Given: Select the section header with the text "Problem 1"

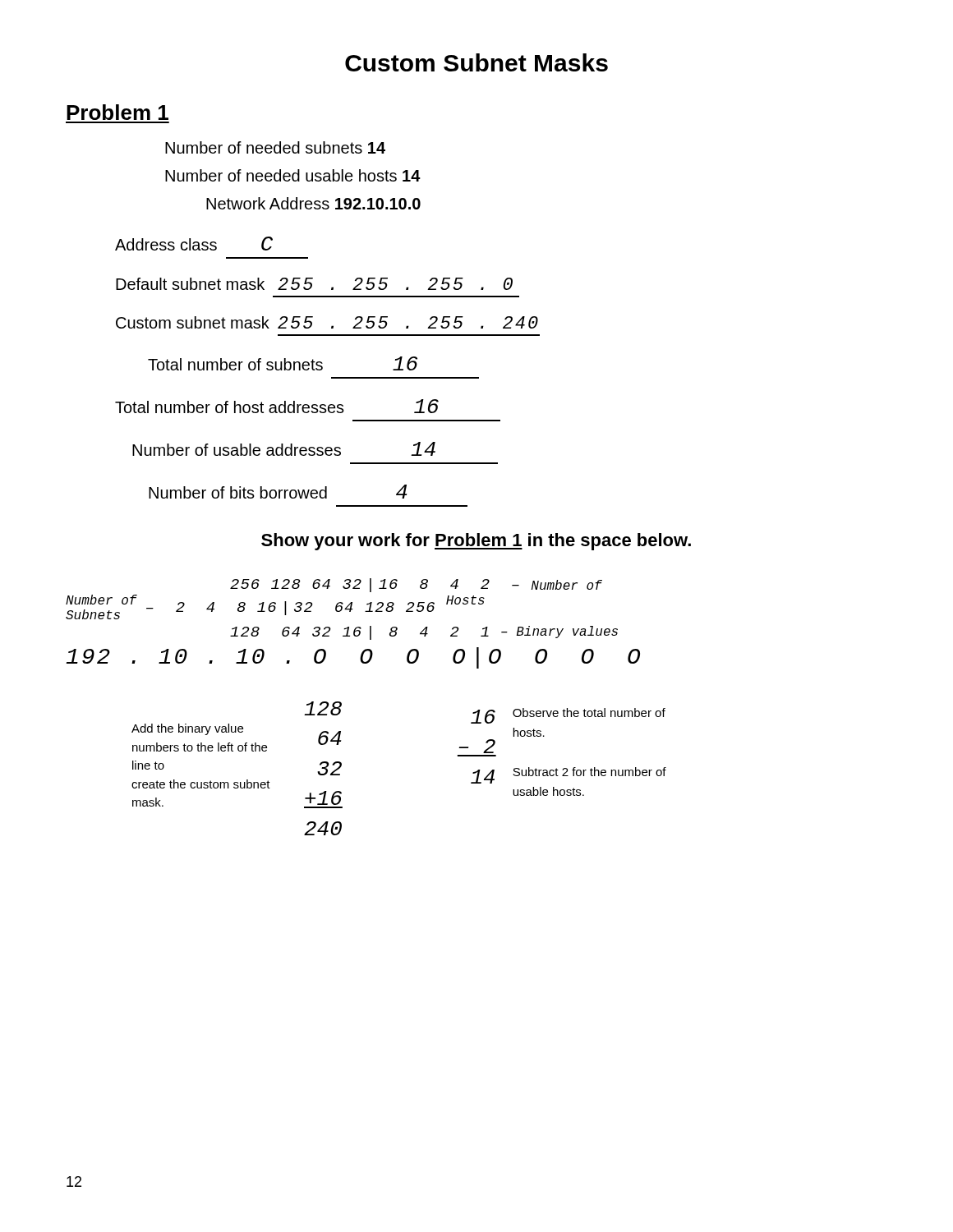Looking at the screenshot, I should 117,112.
